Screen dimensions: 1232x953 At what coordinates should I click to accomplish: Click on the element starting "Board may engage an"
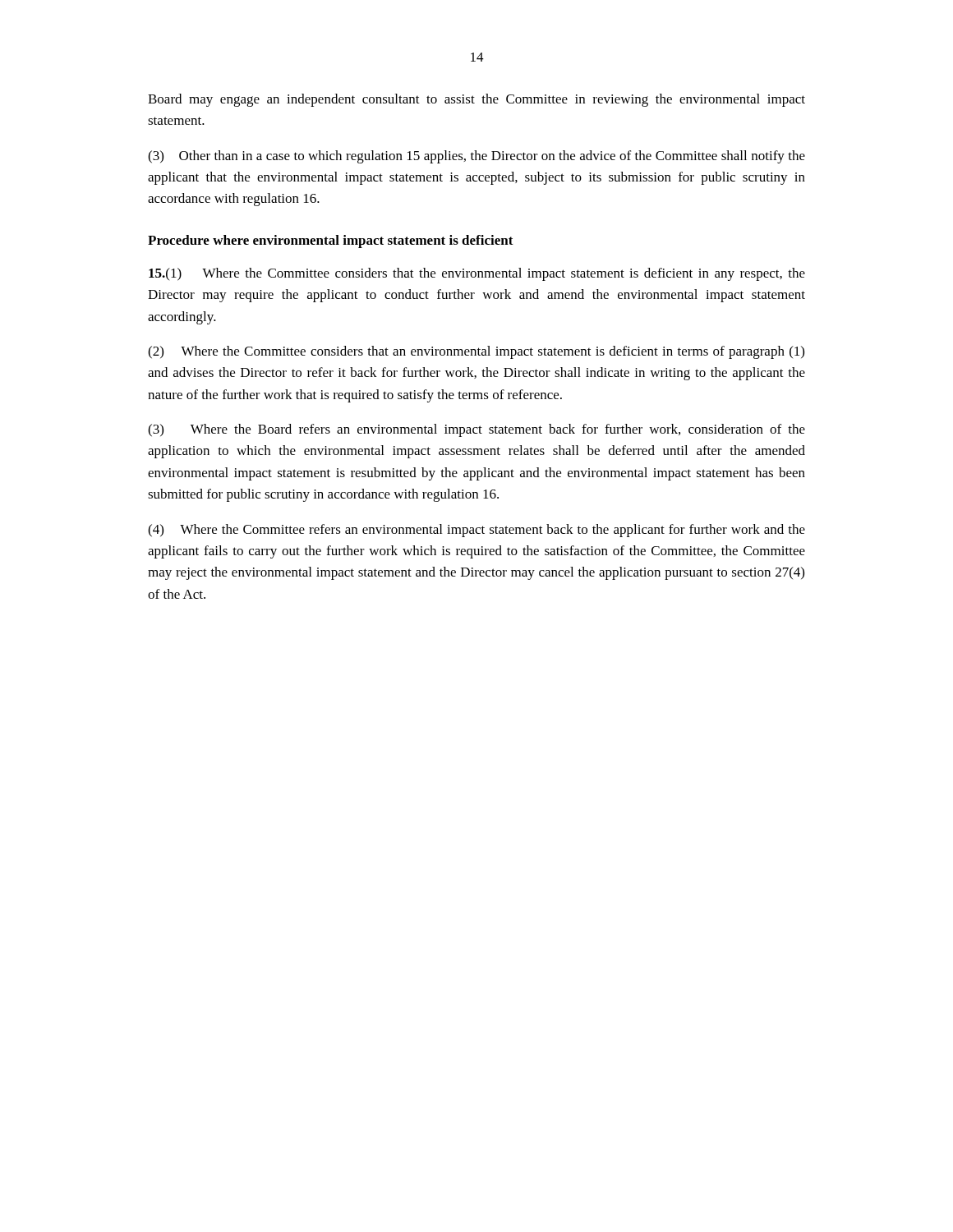click(476, 110)
